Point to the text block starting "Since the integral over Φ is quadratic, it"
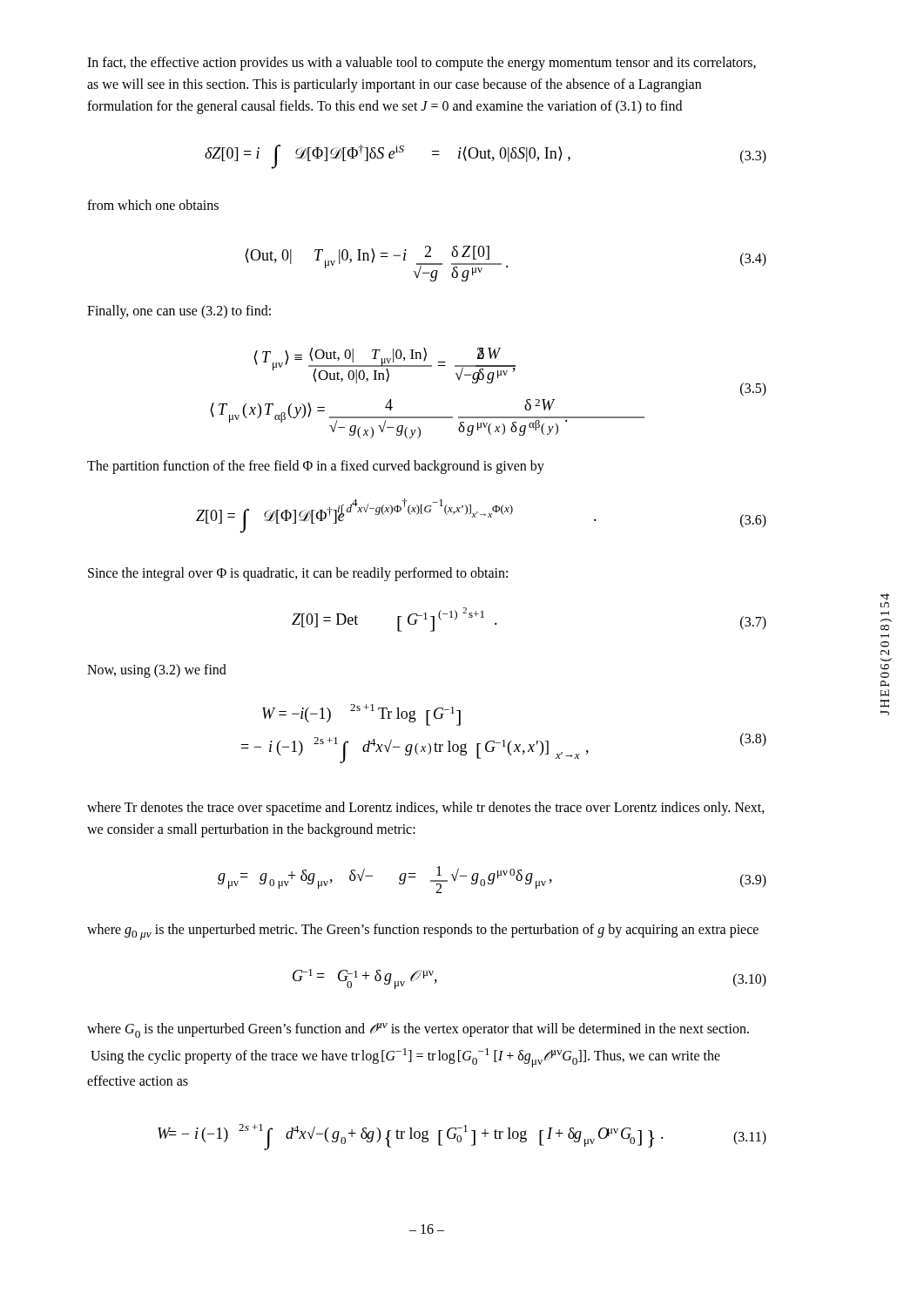The image size is (924, 1307). click(x=298, y=573)
